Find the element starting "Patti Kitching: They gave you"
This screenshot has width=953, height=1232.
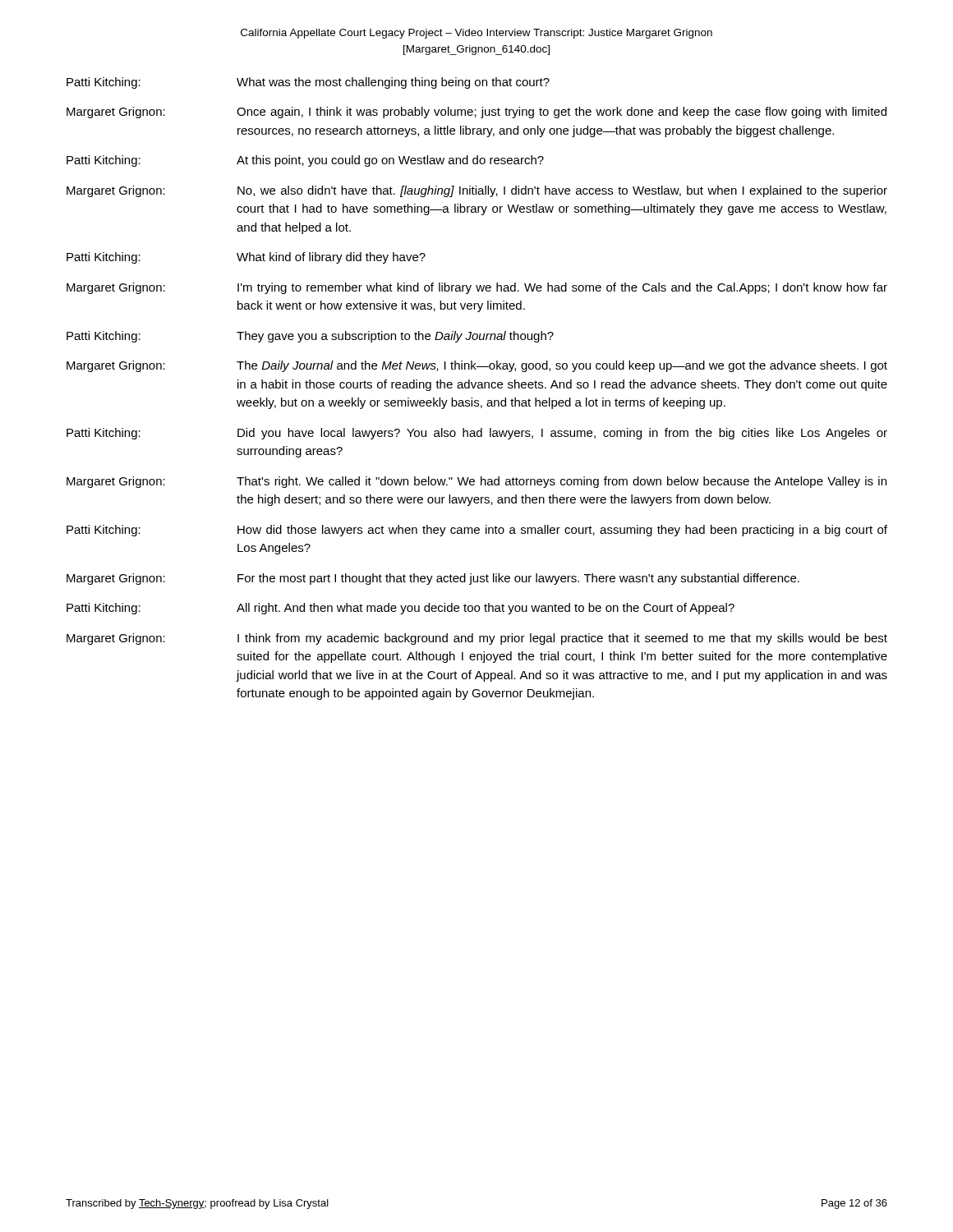pos(476,336)
